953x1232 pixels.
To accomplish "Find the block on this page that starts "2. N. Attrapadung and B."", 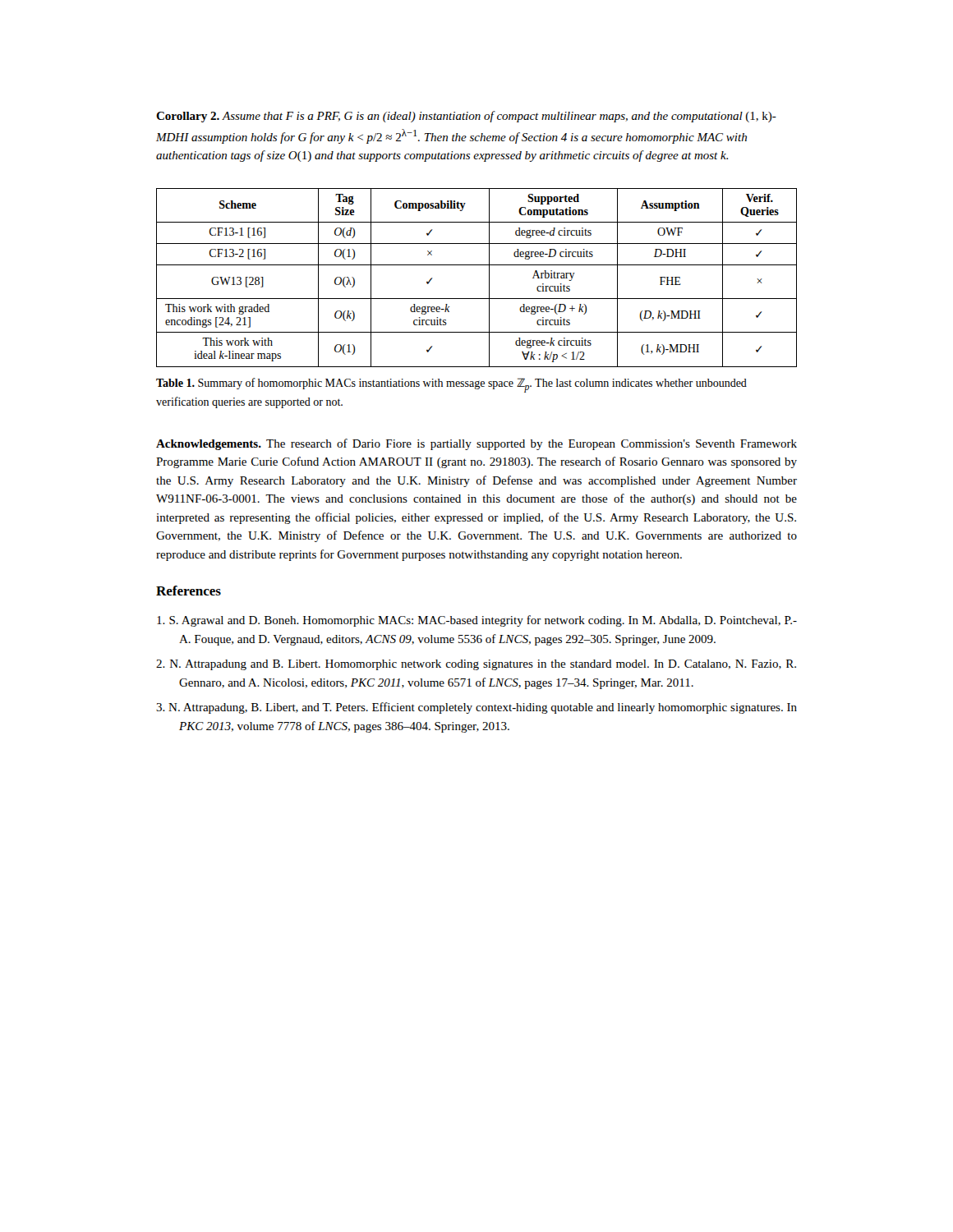I will [x=476, y=673].
